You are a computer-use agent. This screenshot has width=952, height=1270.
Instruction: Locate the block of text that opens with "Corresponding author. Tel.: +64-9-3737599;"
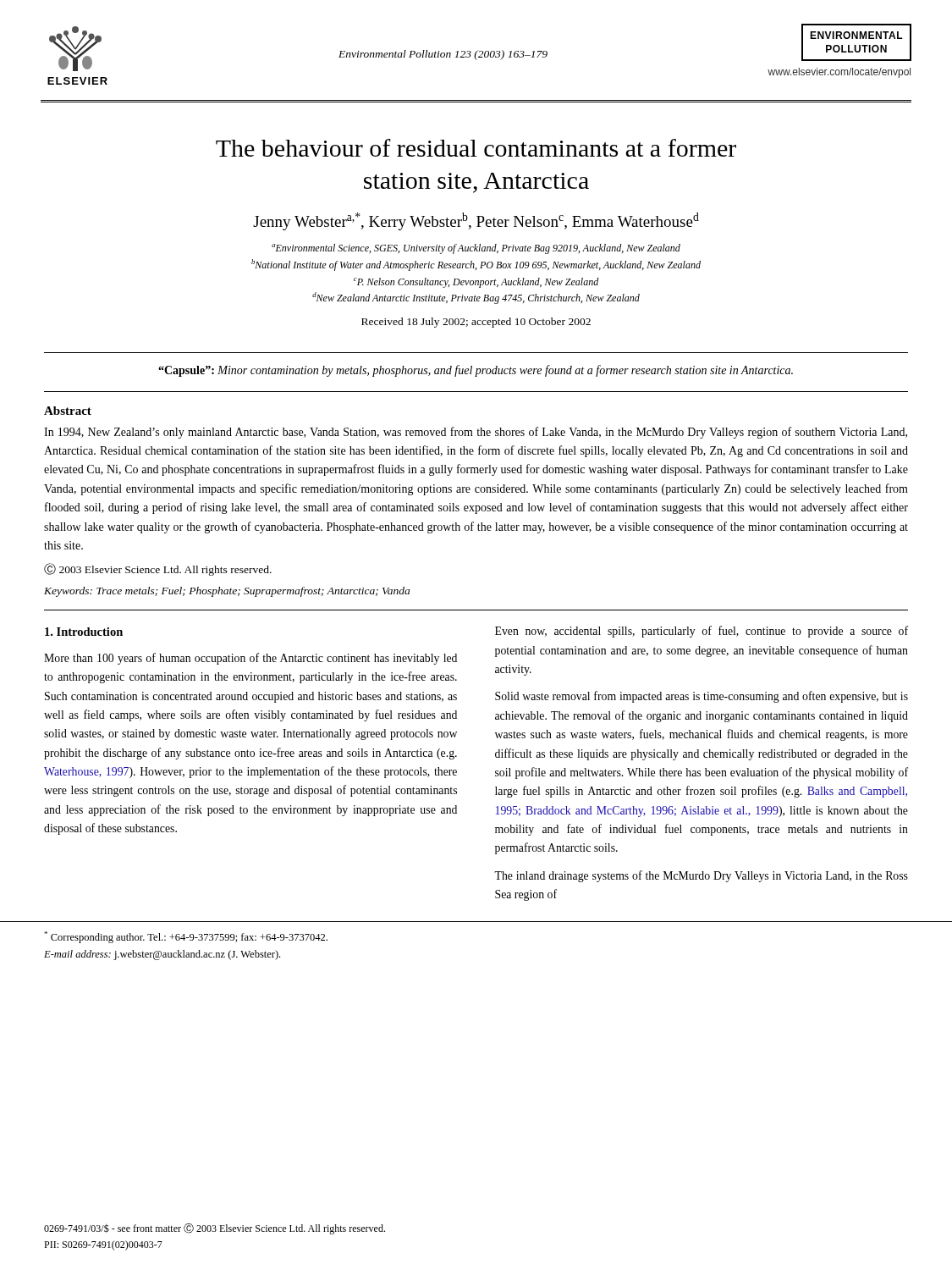tap(186, 945)
